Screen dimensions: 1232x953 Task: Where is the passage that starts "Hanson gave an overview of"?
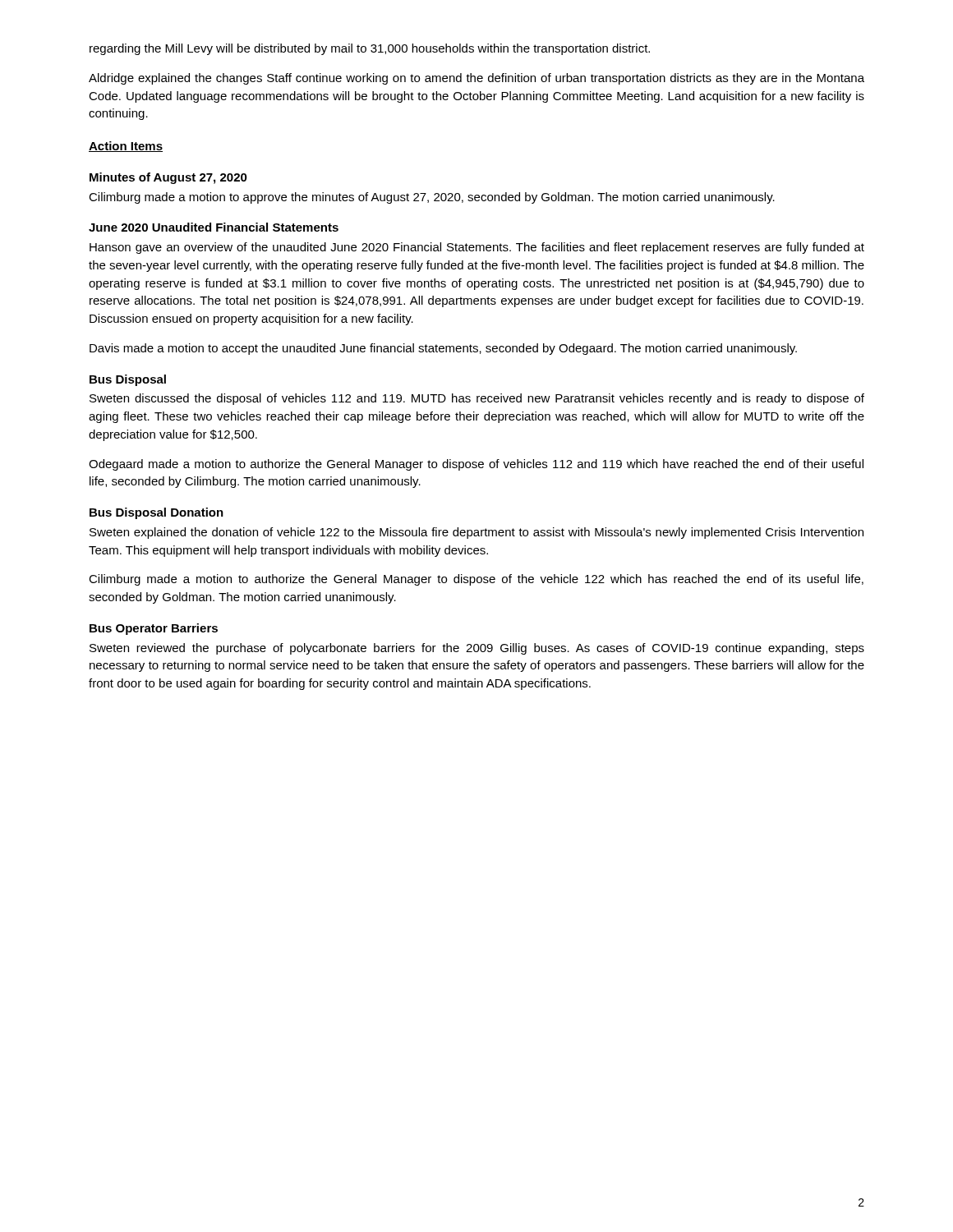tap(476, 283)
